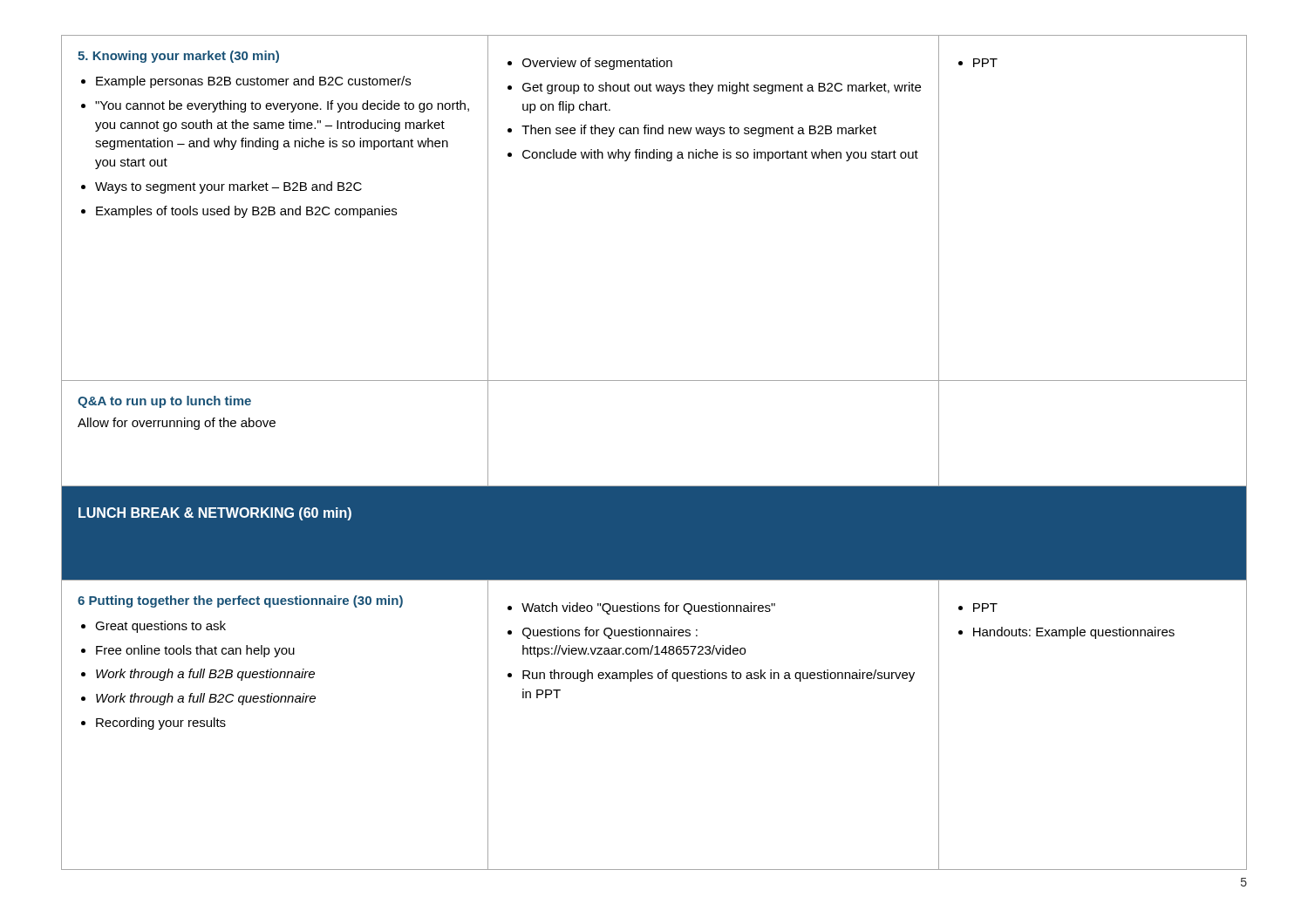The width and height of the screenshot is (1308, 924).
Task: Click where it says "Overview of segmentation"
Action: pos(597,62)
